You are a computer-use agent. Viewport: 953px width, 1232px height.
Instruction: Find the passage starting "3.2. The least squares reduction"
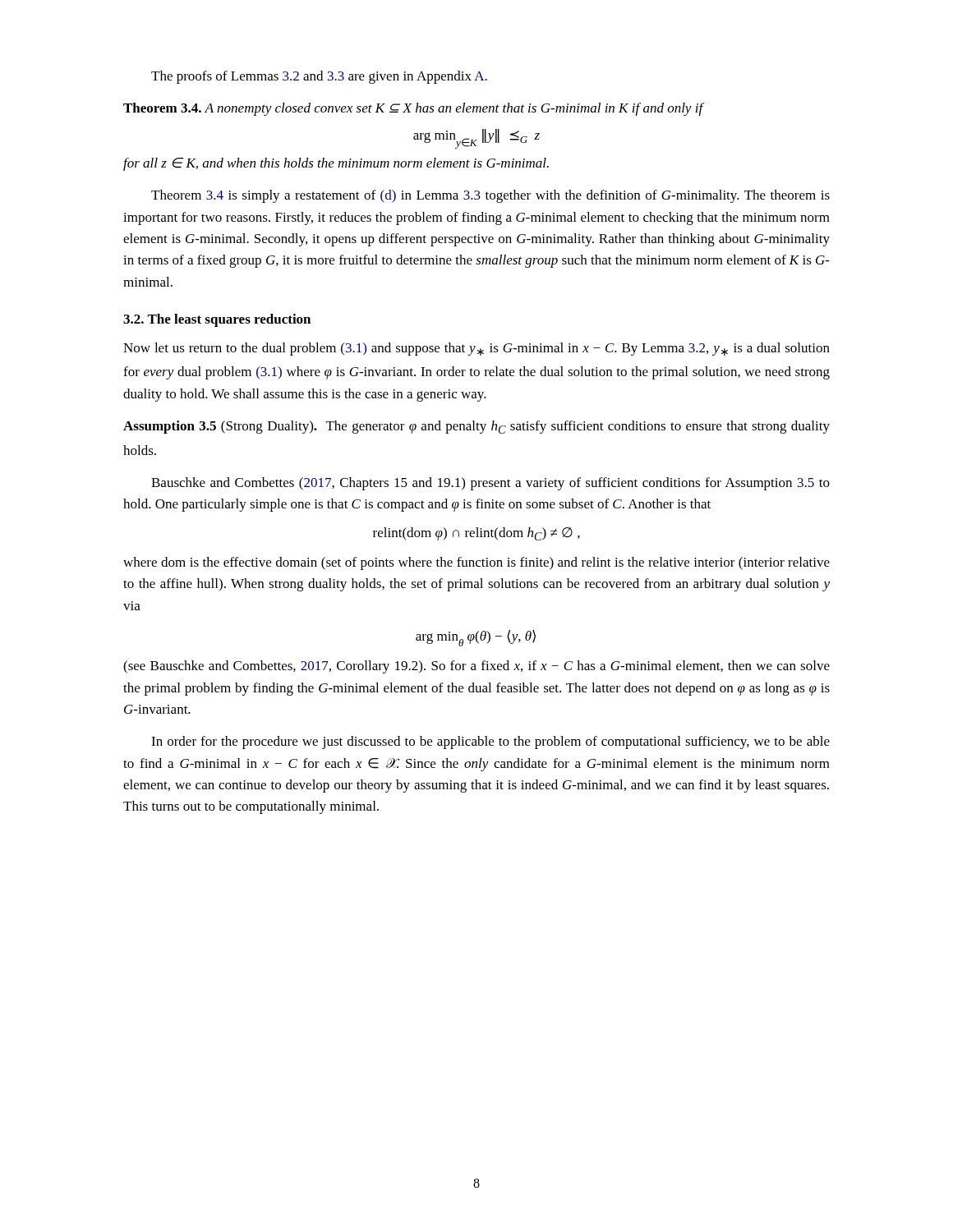pos(217,319)
